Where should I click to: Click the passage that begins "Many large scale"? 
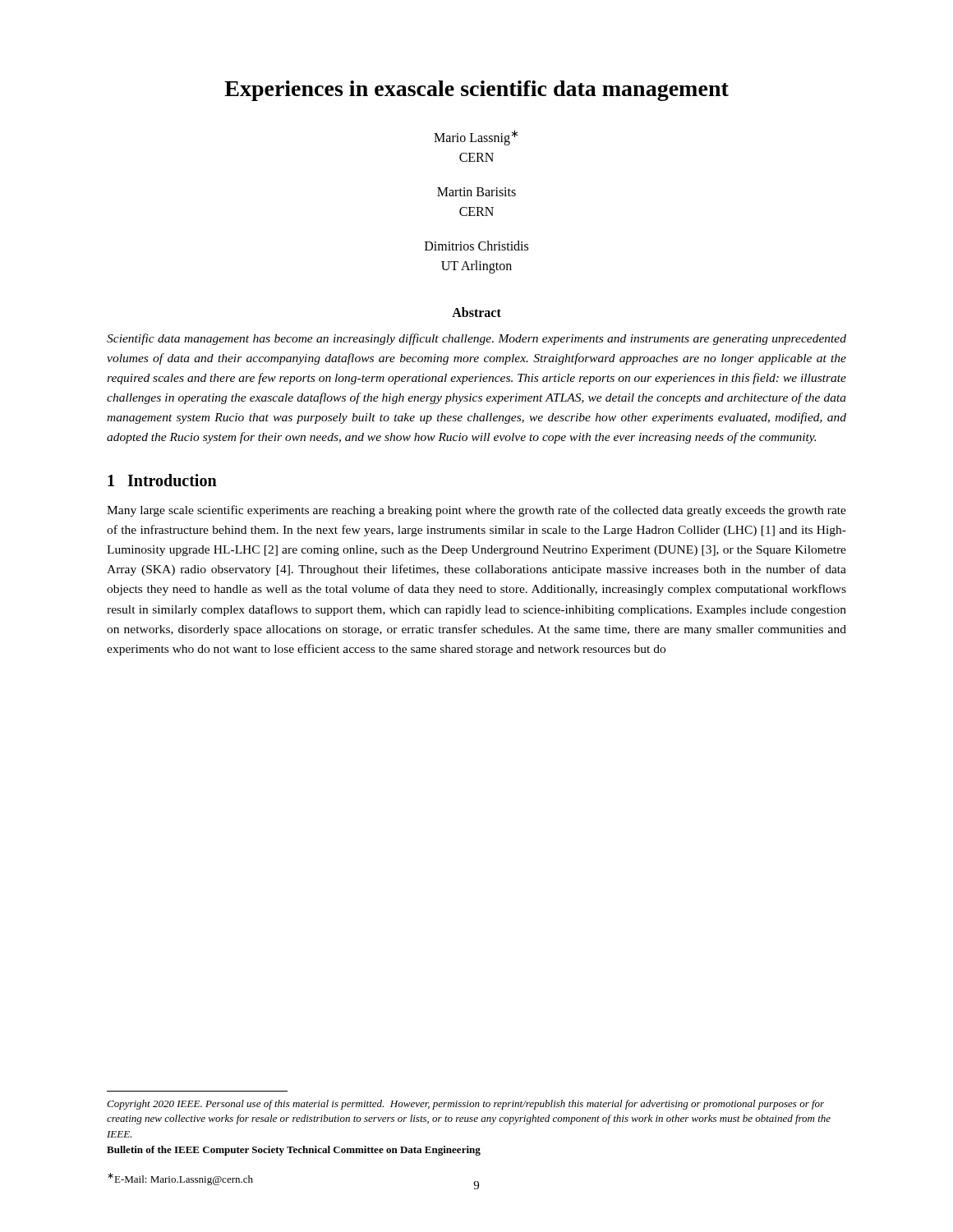476,579
